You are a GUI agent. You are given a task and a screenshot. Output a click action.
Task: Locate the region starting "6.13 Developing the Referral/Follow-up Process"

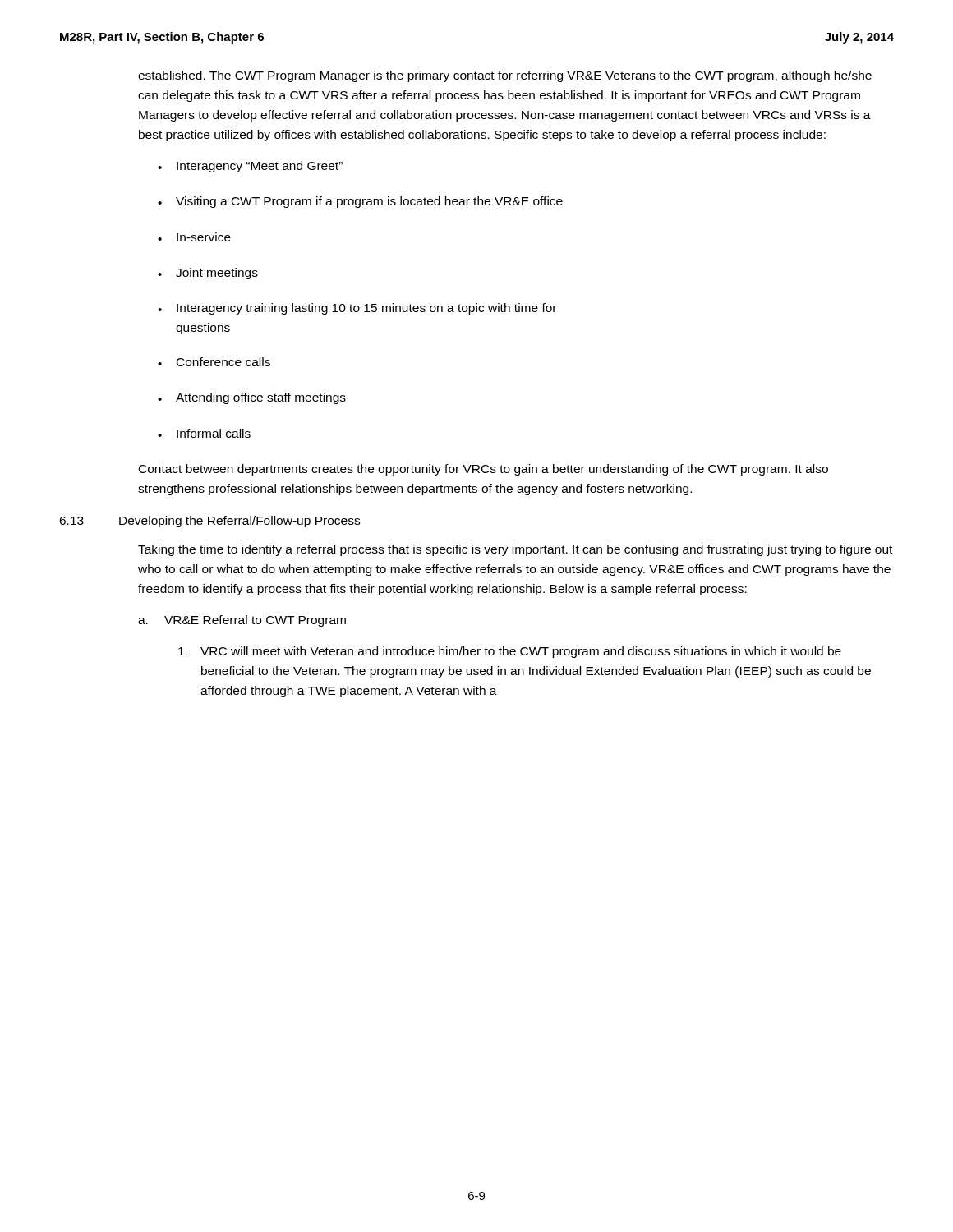point(210,521)
